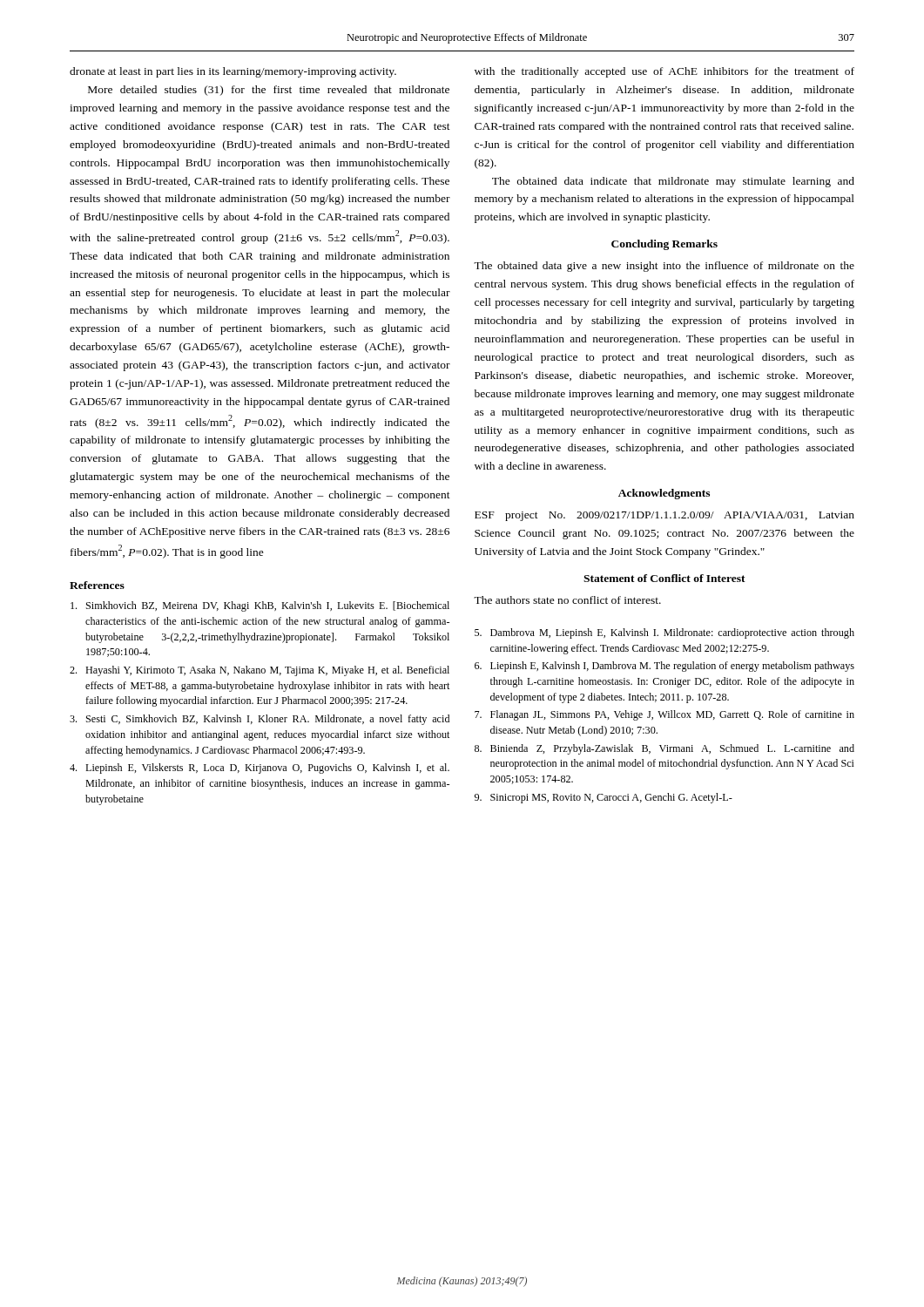Locate the text starting "2. Hayashi Y, Kirimoto T, Asaka"

pos(260,686)
